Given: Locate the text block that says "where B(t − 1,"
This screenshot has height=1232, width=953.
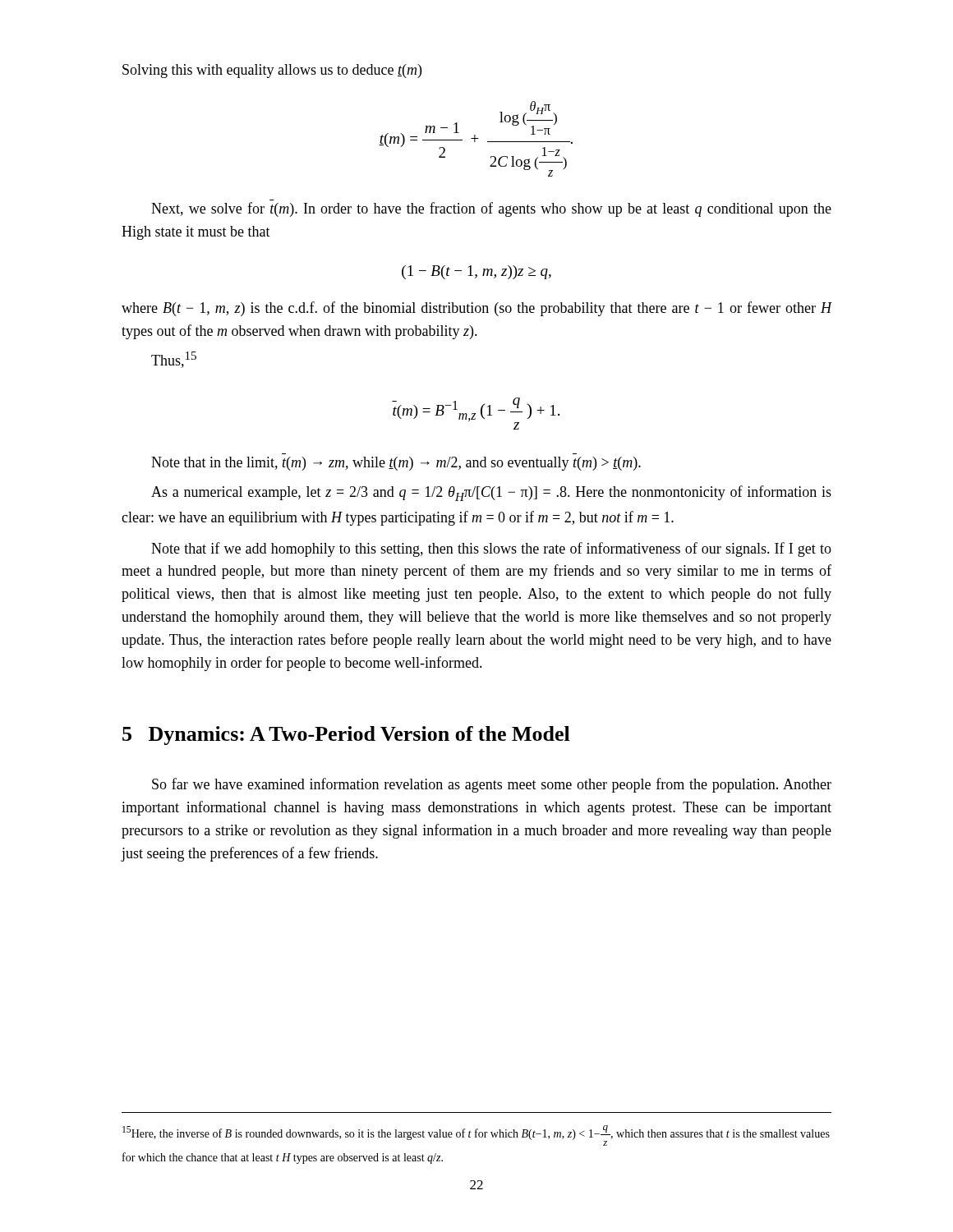Looking at the screenshot, I should tap(476, 320).
